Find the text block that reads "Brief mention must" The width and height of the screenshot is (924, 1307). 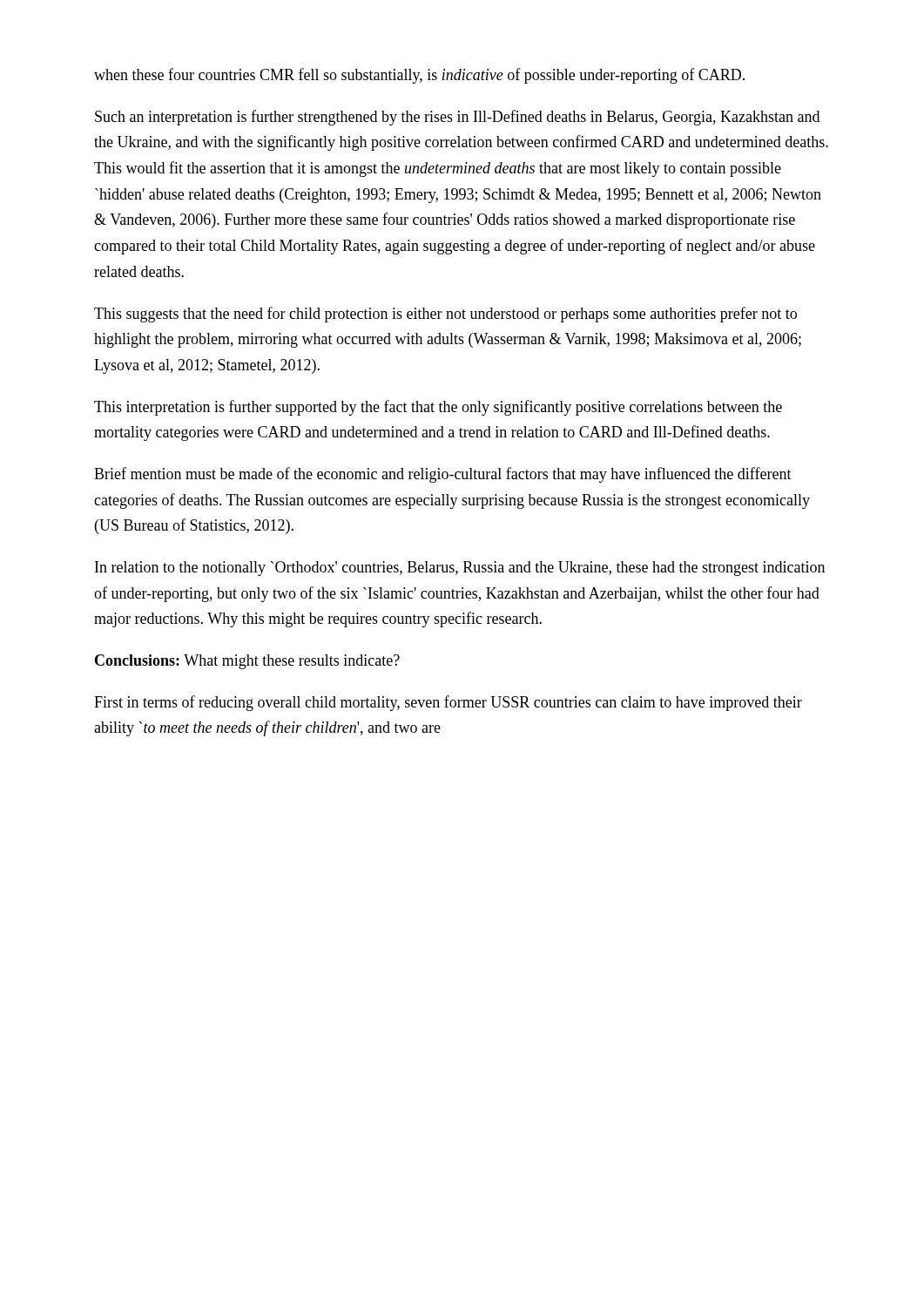(x=462, y=501)
